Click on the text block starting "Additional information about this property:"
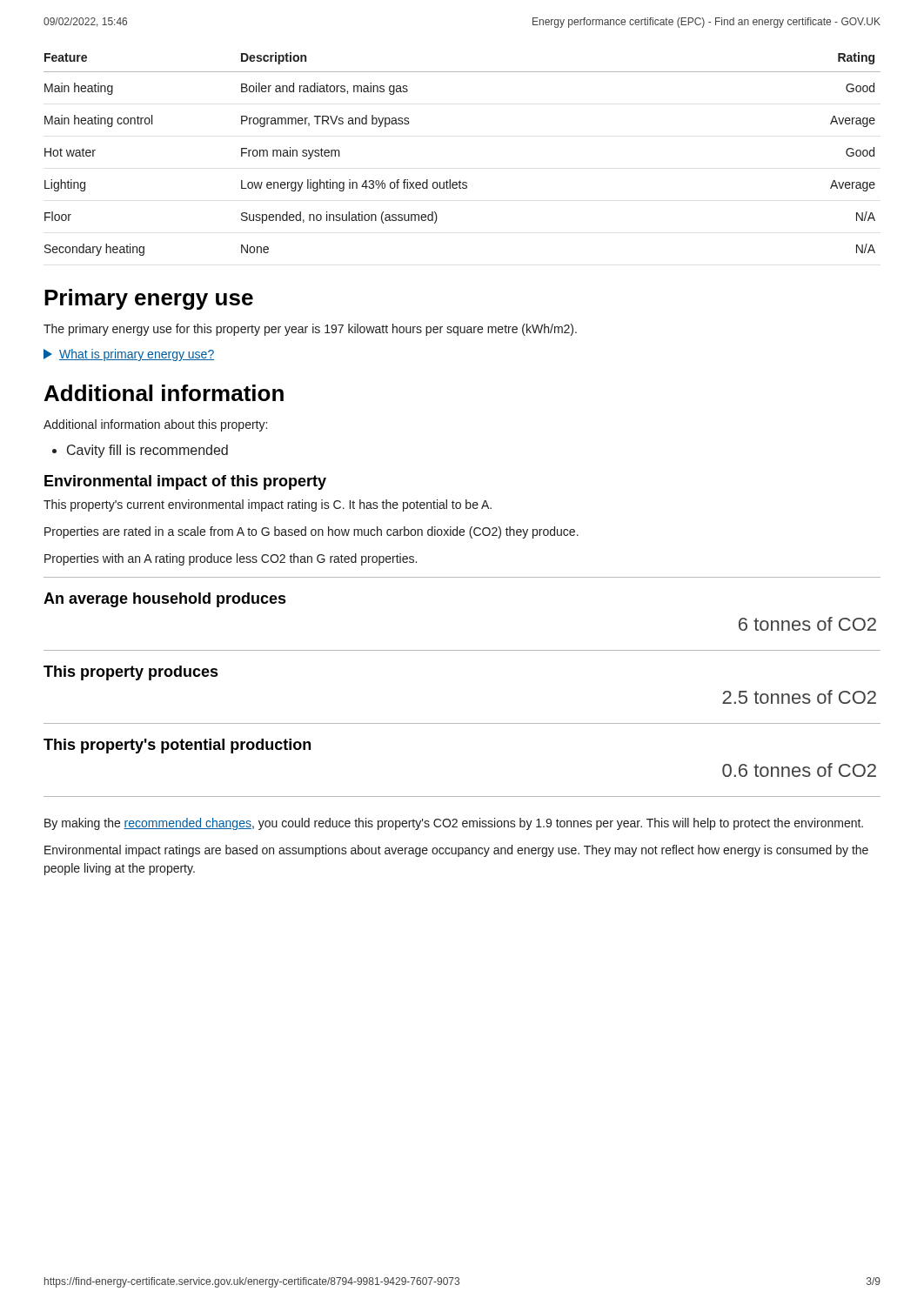924x1305 pixels. pyautogui.click(x=155, y=425)
